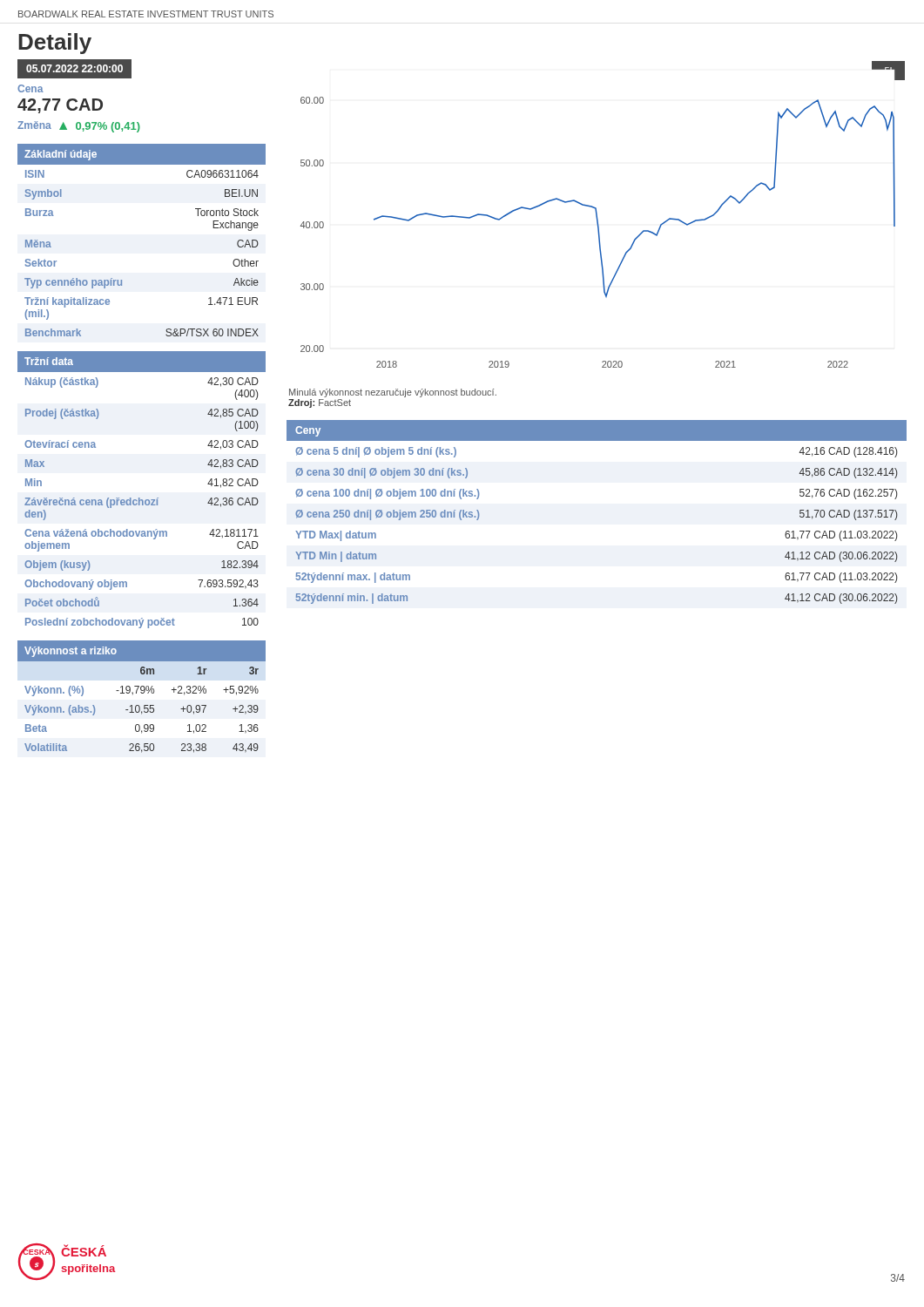This screenshot has width=924, height=1307.
Task: Locate the line chart
Action: pos(597,222)
